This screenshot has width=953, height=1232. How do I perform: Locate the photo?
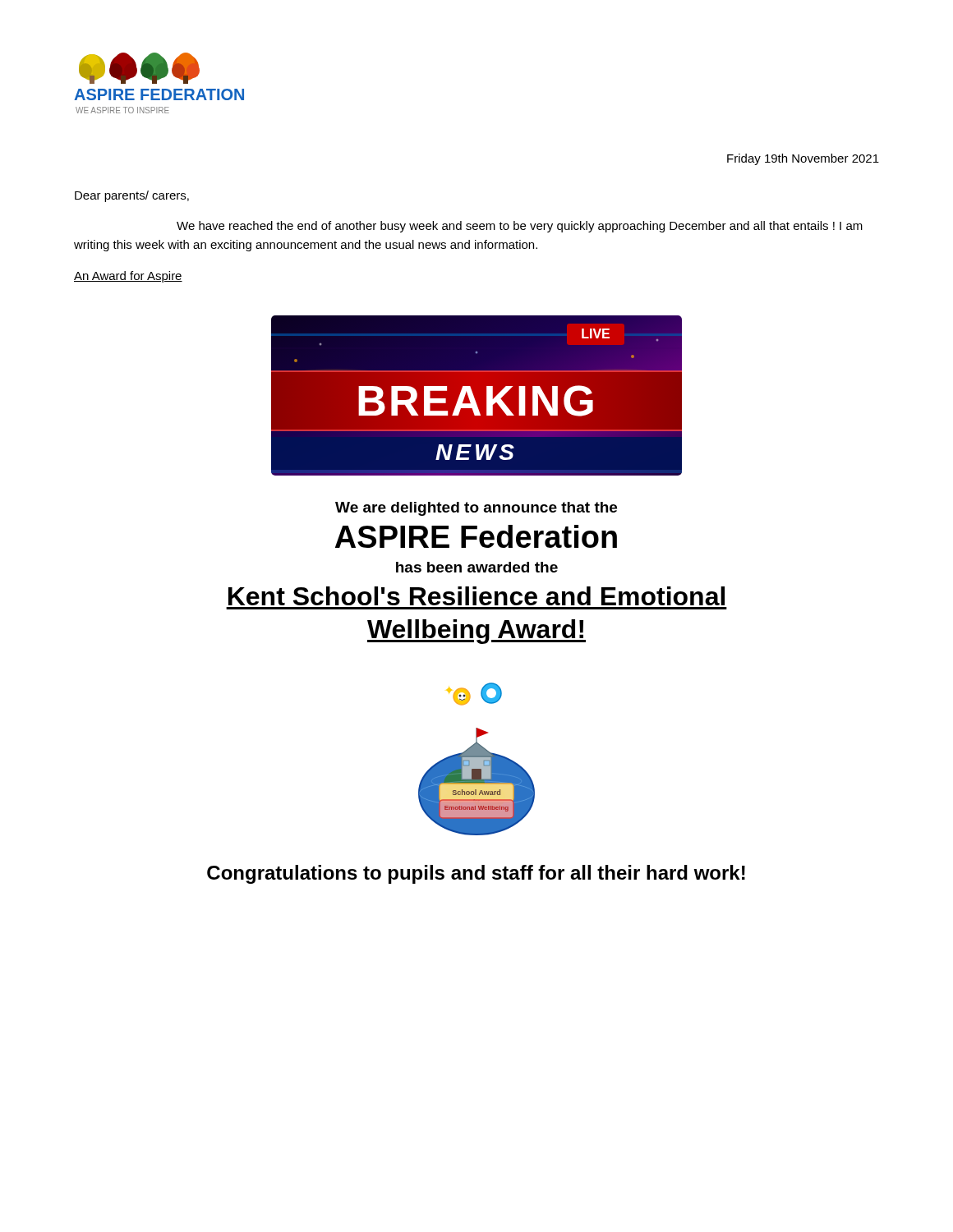476,397
